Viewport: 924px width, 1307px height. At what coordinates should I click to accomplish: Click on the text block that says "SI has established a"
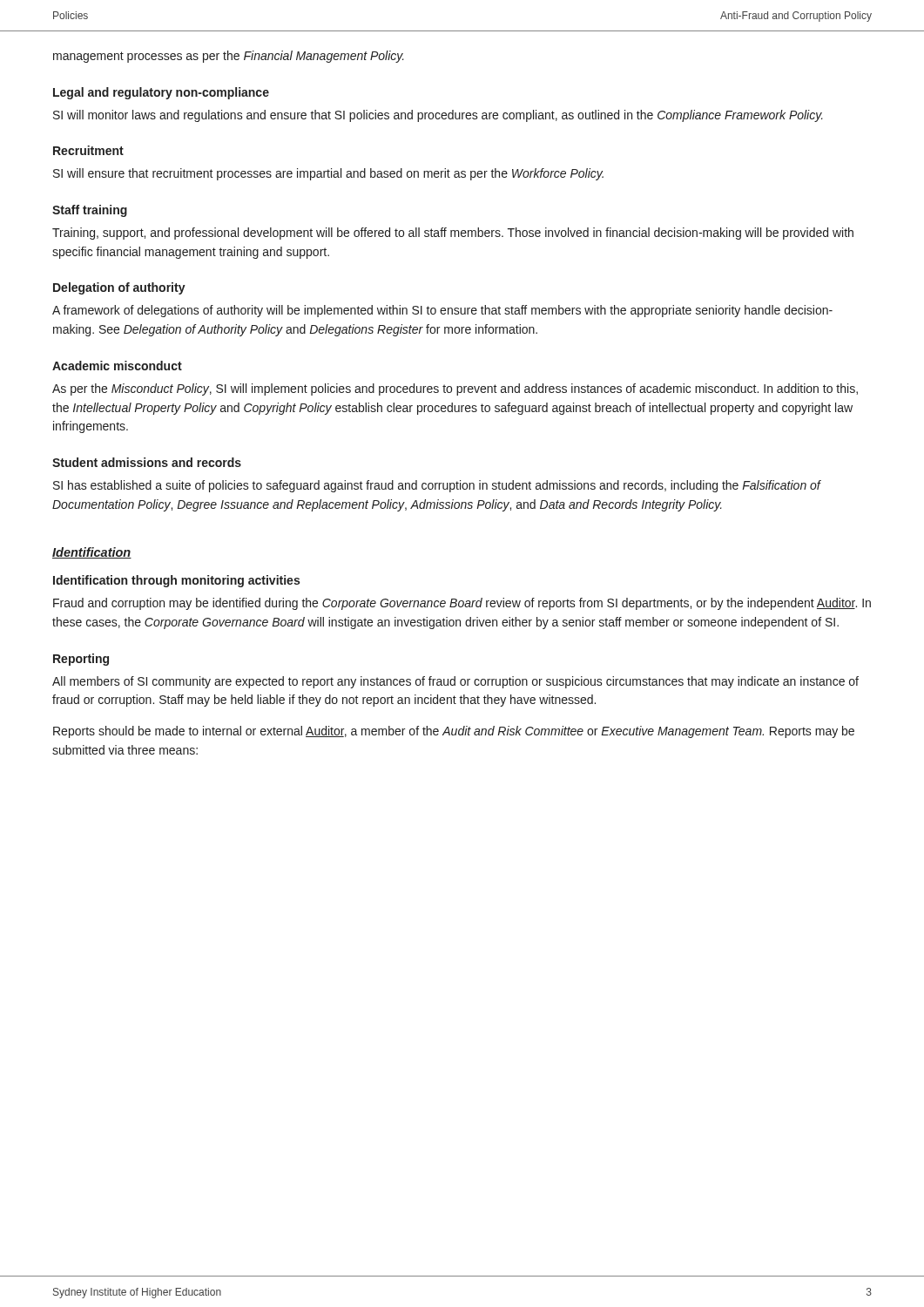[462, 495]
